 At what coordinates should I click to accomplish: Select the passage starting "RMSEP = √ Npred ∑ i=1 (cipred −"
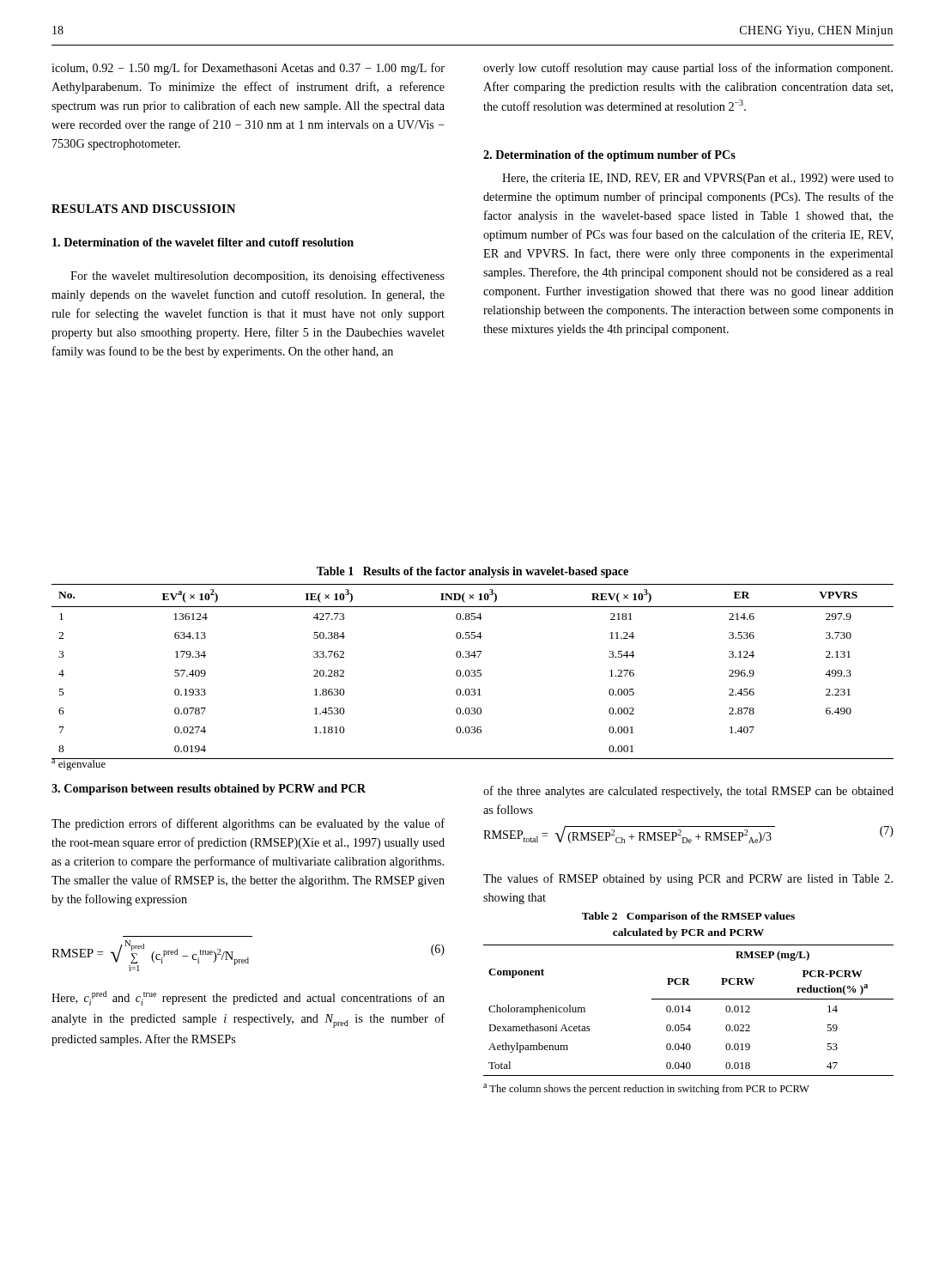click(x=248, y=955)
